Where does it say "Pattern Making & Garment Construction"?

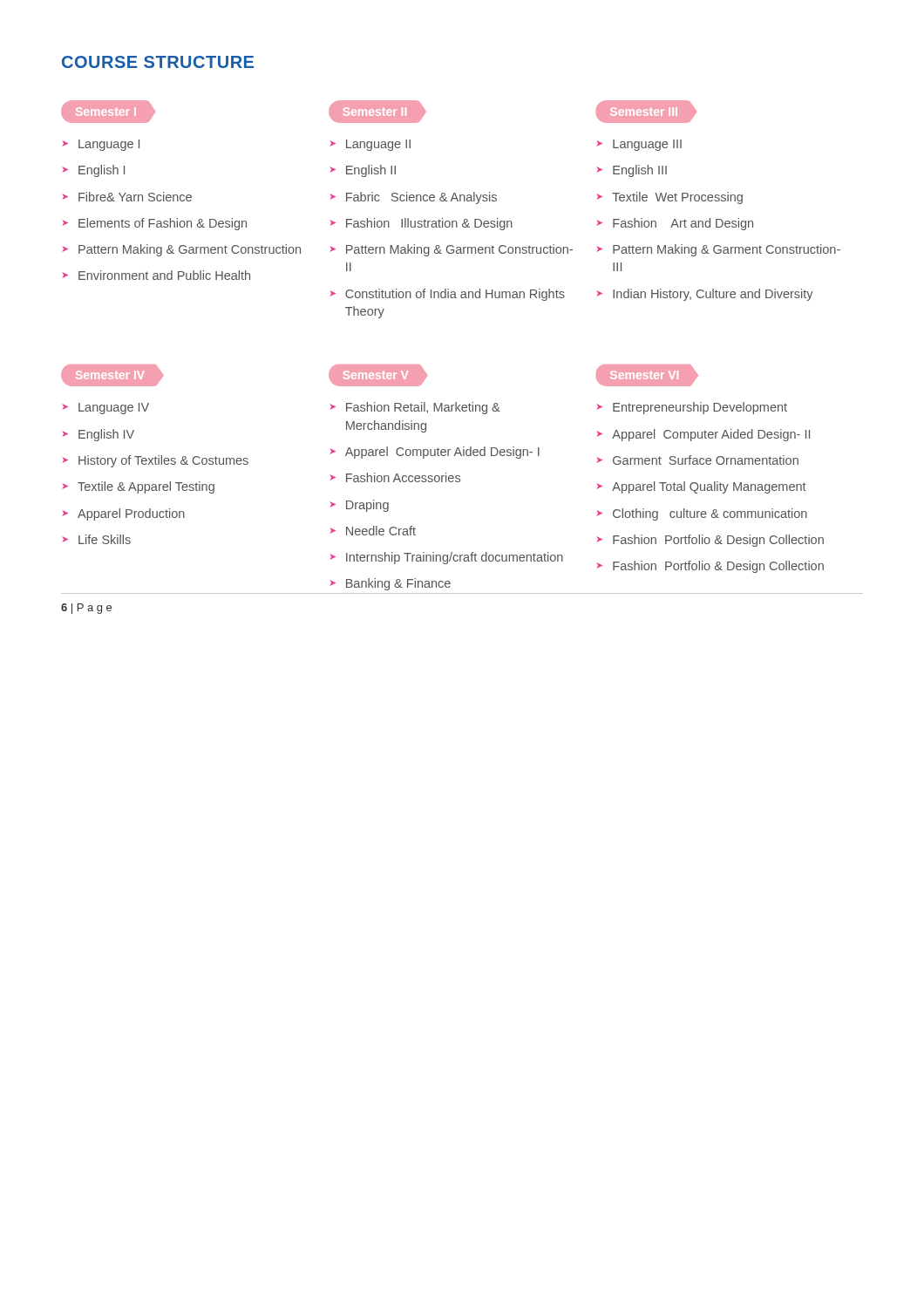(190, 250)
